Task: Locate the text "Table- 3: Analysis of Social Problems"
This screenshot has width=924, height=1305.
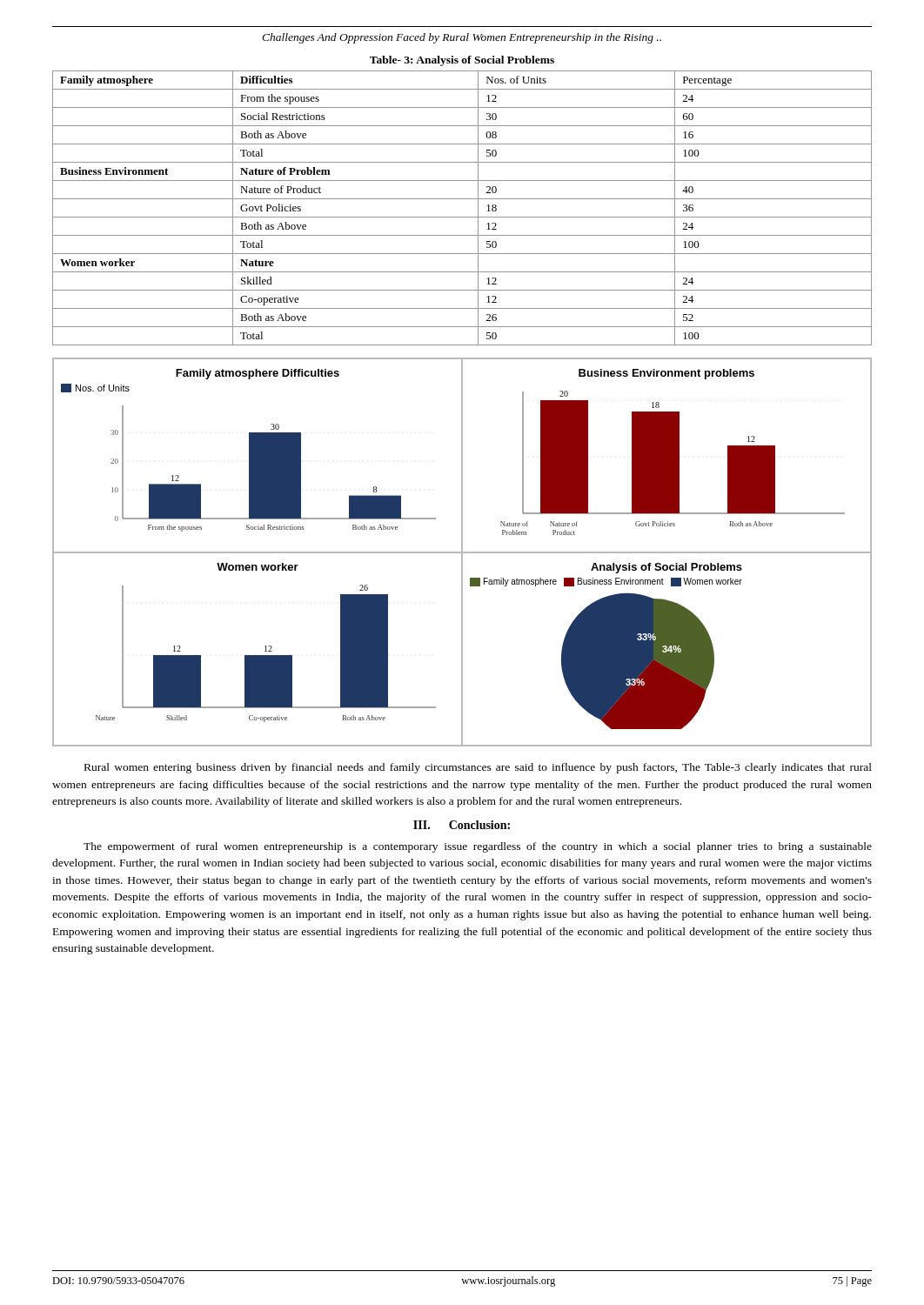Action: click(462, 60)
